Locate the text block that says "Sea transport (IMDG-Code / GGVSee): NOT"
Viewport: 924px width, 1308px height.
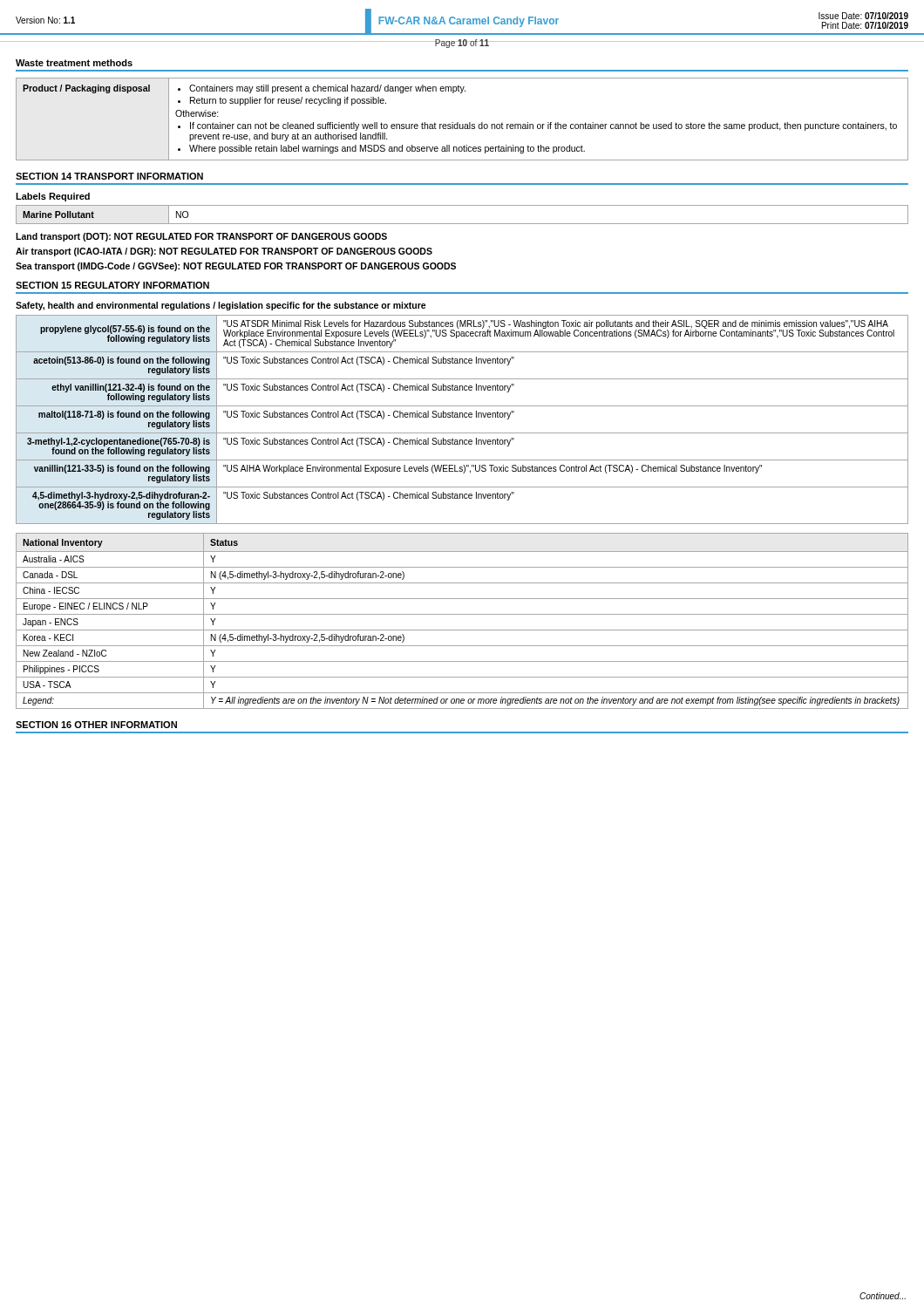[236, 266]
